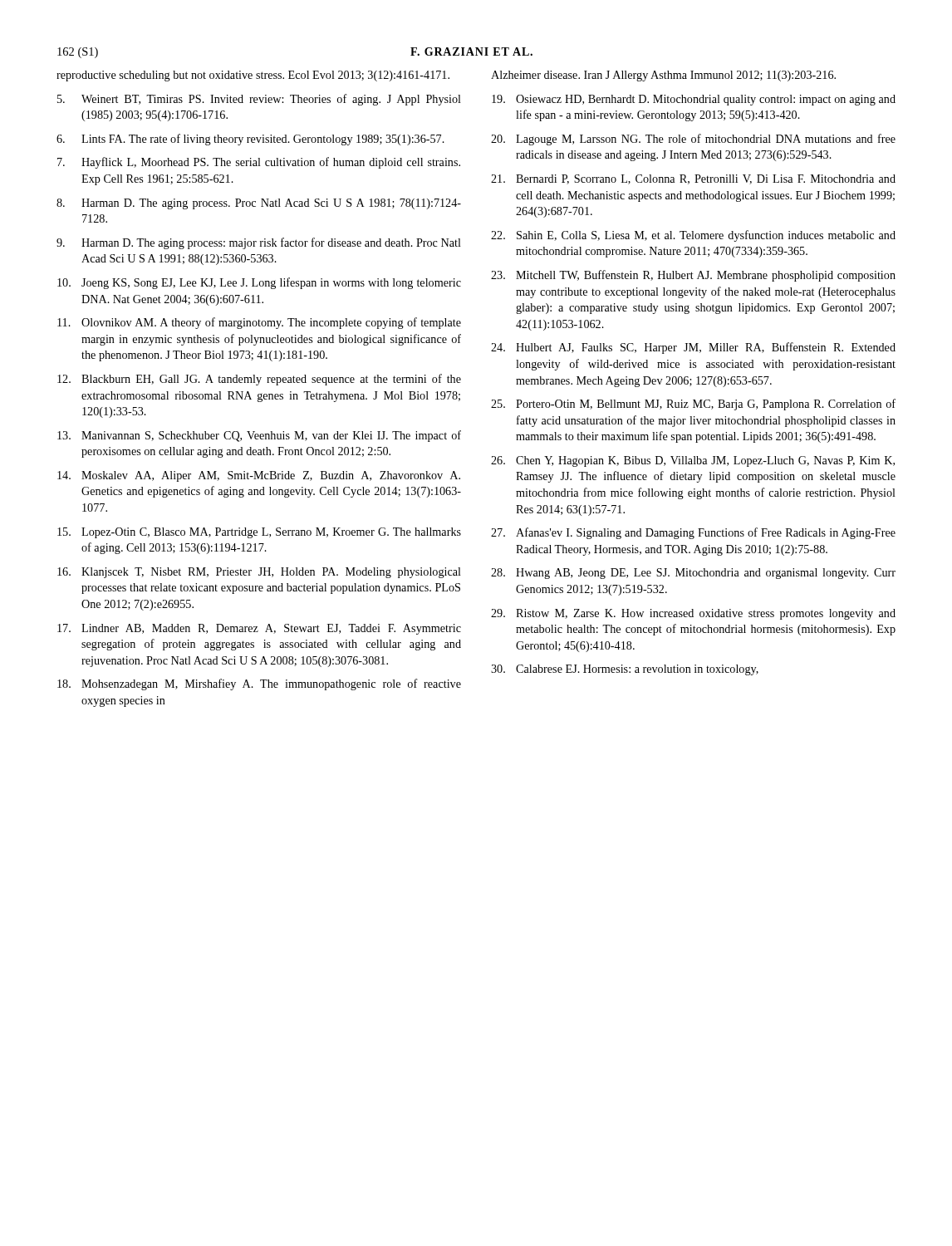Point to the block beginning "16. Klanjscek T,"
The width and height of the screenshot is (952, 1246).
259,588
